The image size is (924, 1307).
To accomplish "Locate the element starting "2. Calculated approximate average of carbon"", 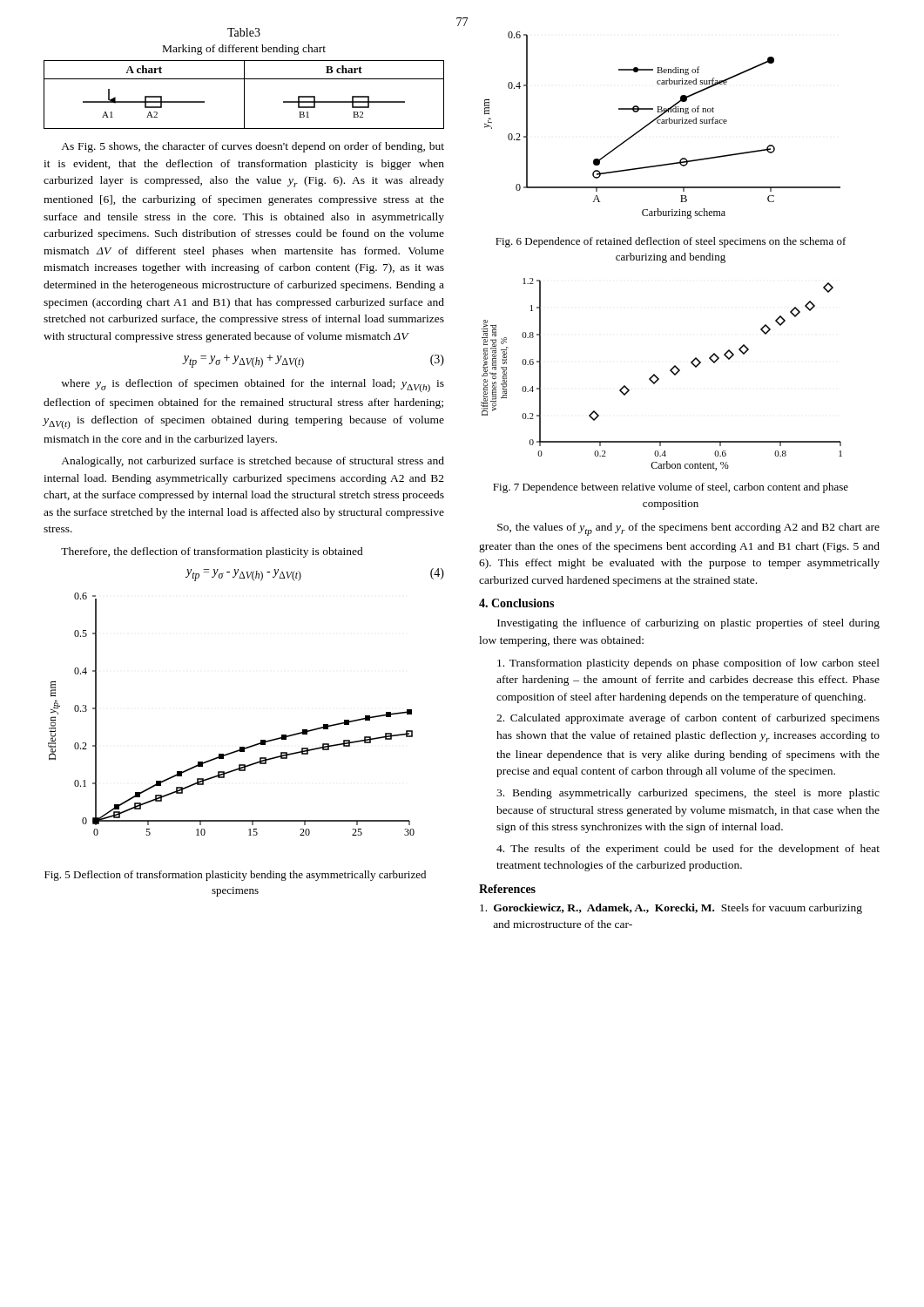I will [x=688, y=744].
